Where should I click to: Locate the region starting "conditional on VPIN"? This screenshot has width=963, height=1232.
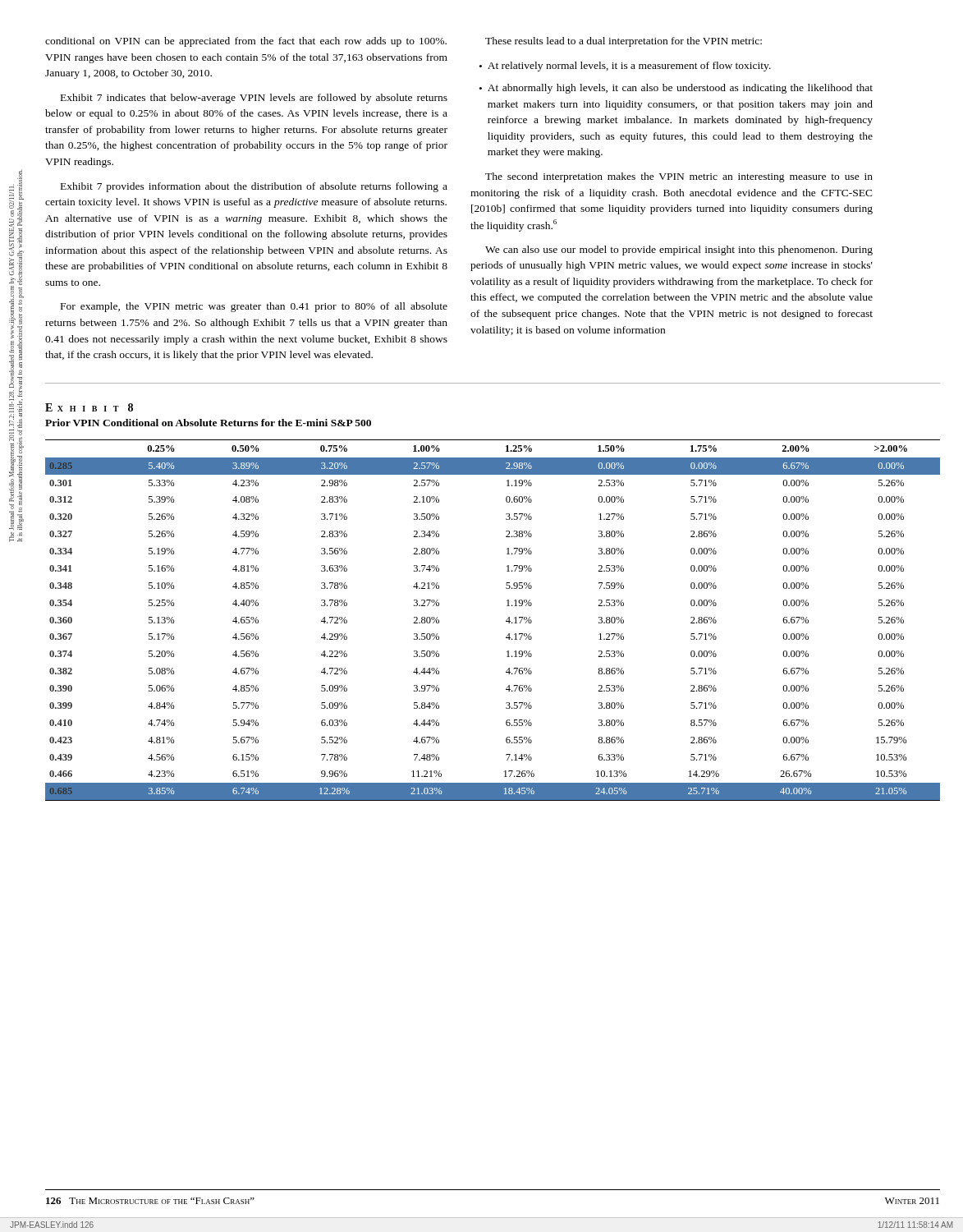(x=246, y=57)
